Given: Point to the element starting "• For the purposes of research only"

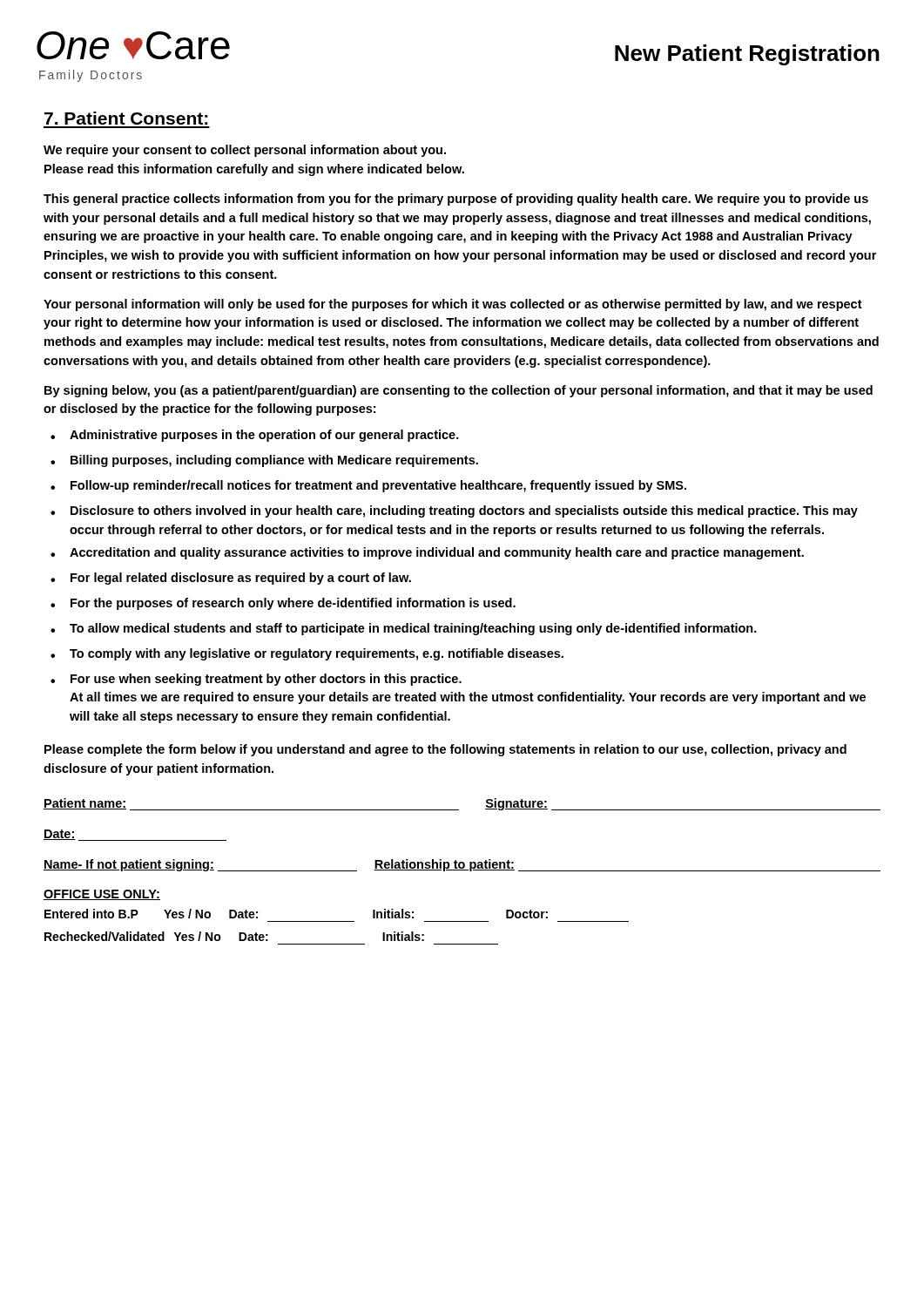Looking at the screenshot, I should tap(466, 605).
